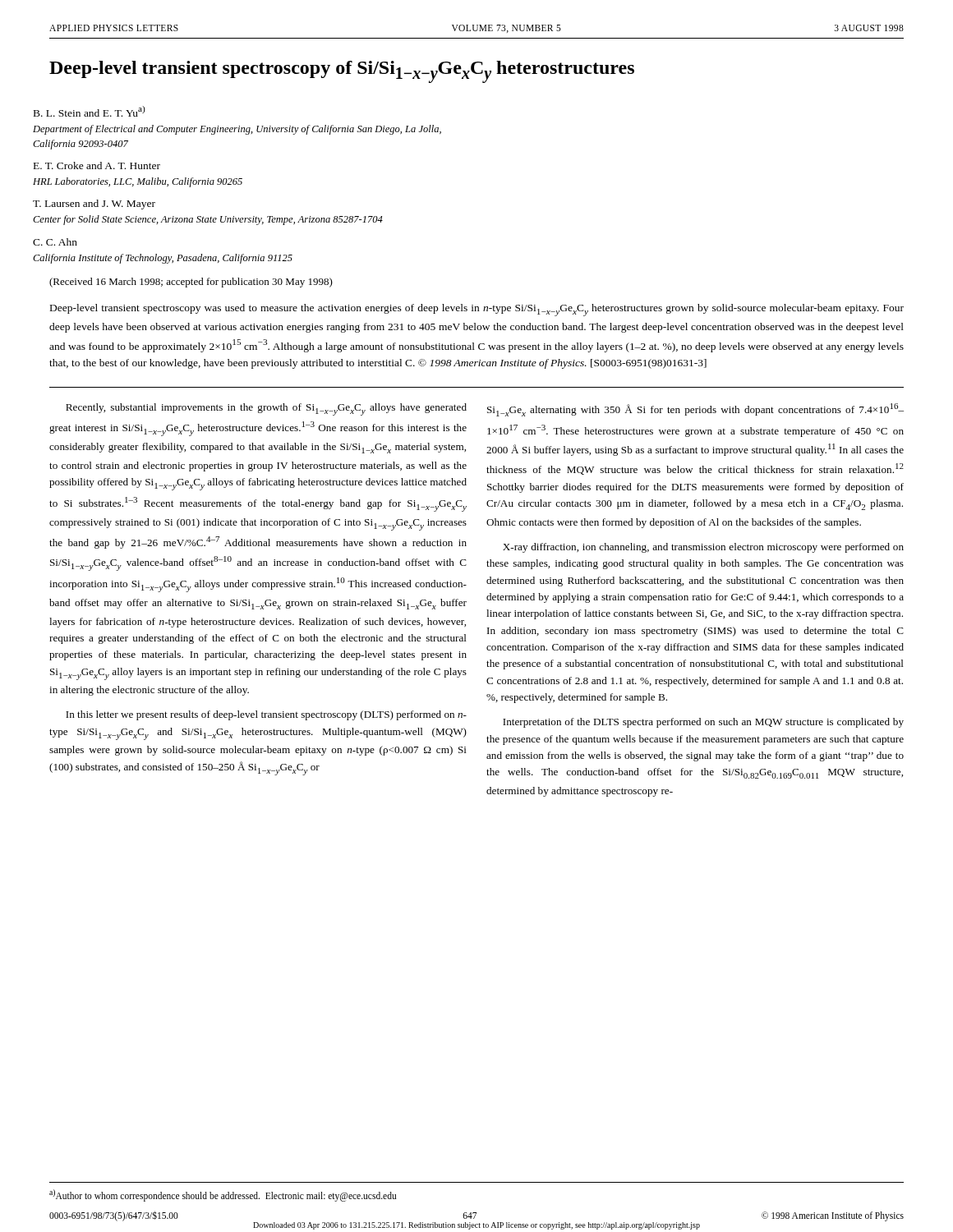Click on the passage starting "E. T. Croke and"
Viewport: 953px width, 1232px height.
(x=97, y=165)
